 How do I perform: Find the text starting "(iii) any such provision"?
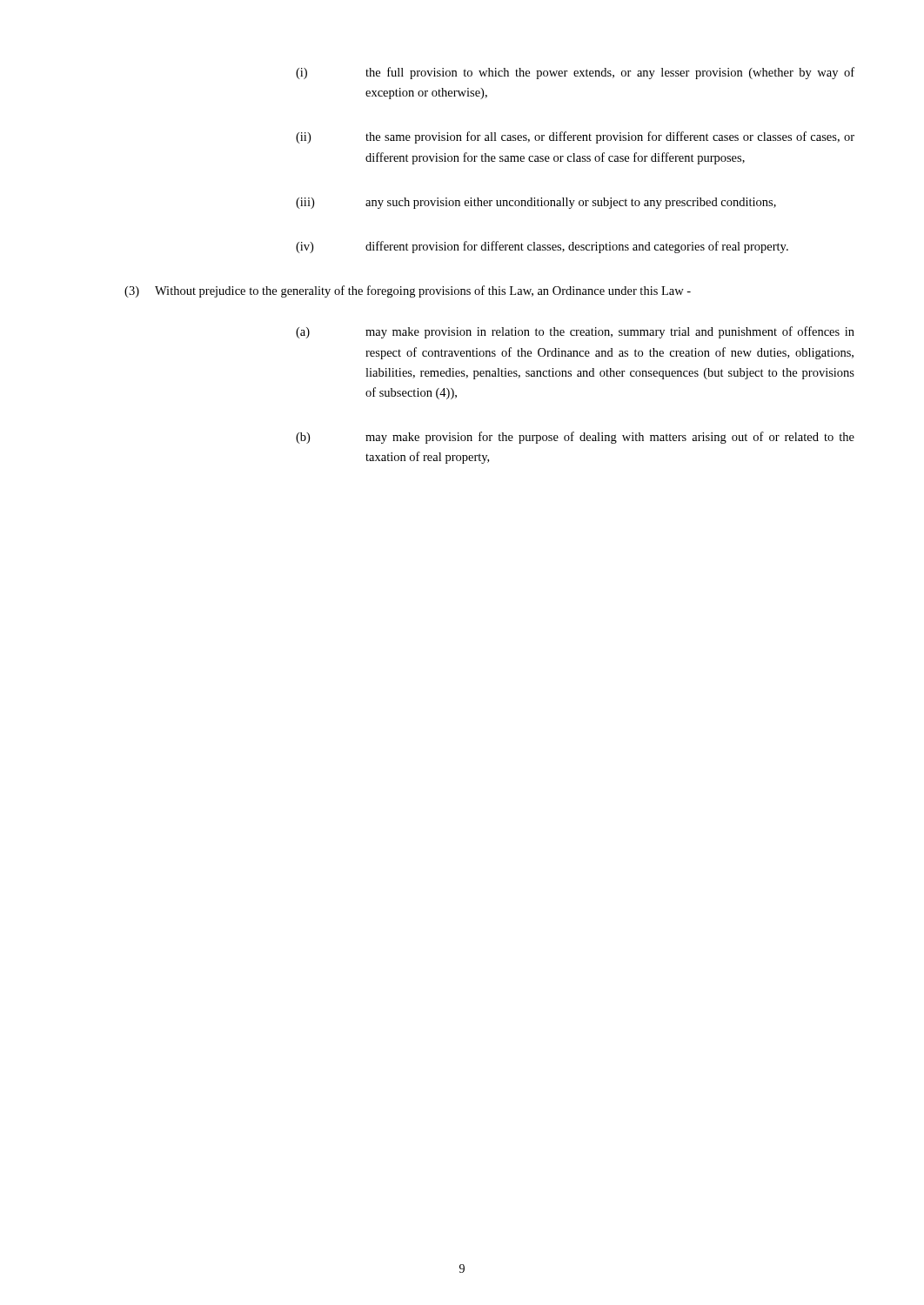tap(571, 202)
